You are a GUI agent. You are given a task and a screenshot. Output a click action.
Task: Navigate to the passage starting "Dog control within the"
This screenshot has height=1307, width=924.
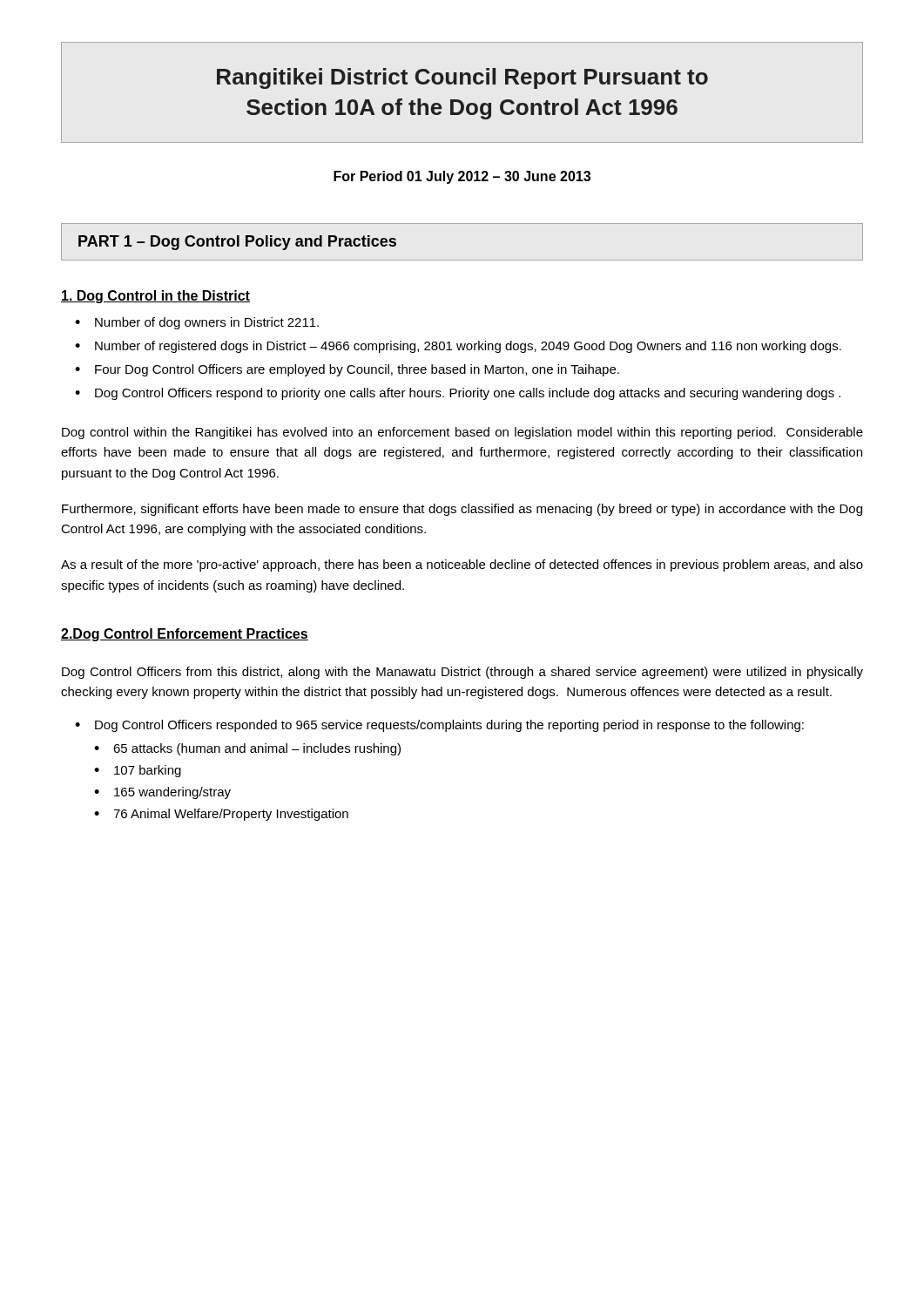(462, 452)
